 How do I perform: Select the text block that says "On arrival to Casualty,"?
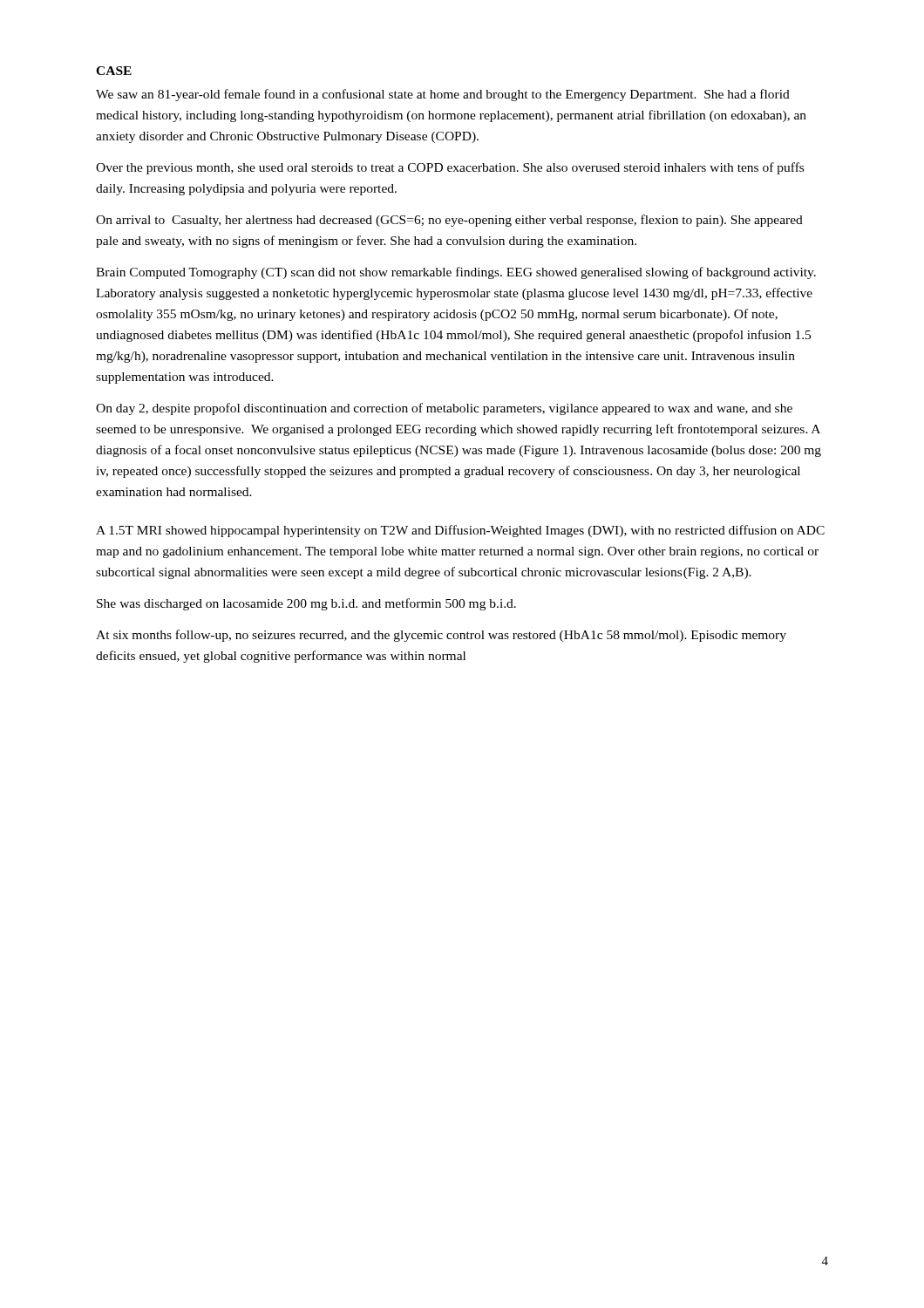click(449, 230)
